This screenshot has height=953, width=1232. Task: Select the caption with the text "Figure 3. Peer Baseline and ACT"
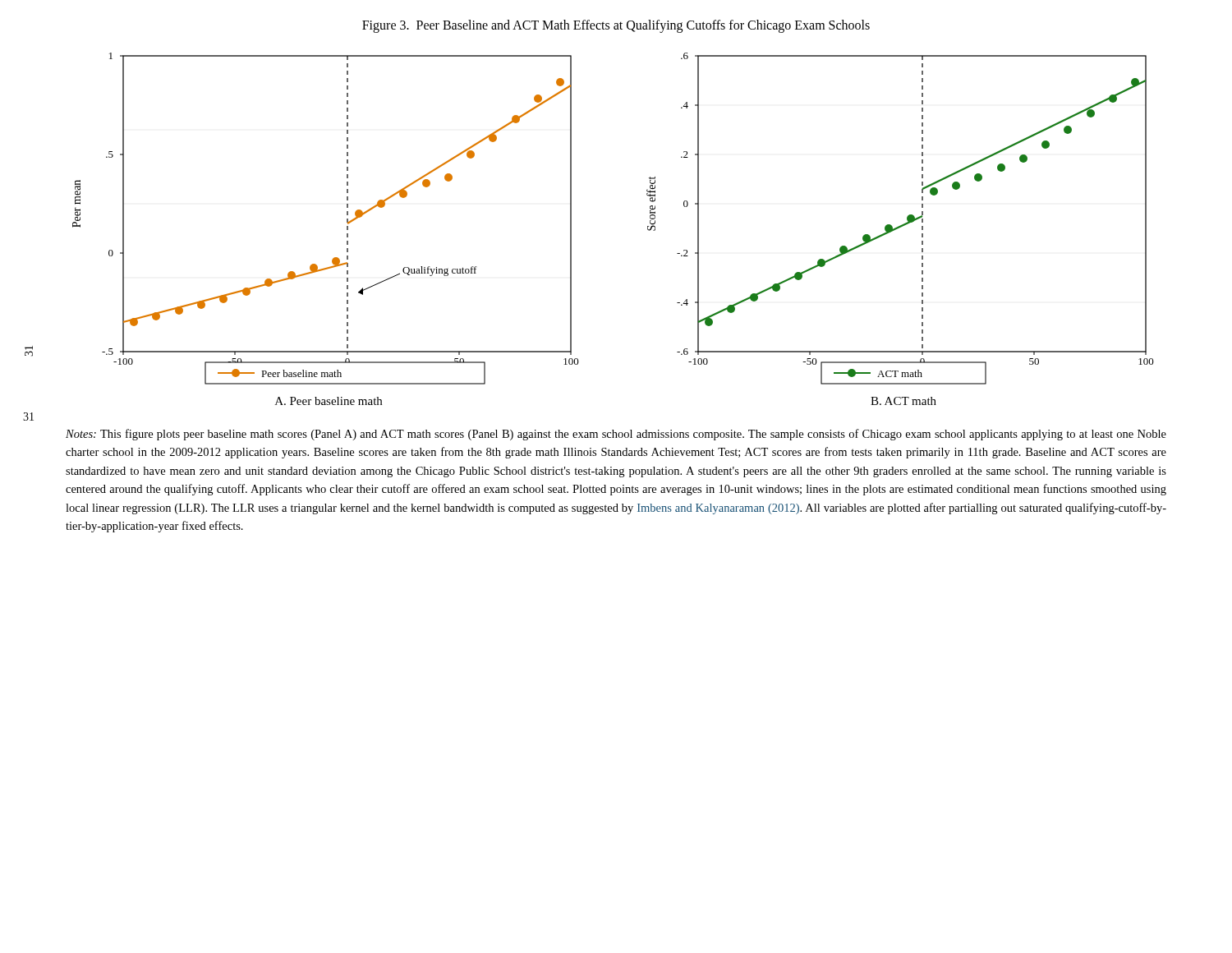click(x=616, y=25)
